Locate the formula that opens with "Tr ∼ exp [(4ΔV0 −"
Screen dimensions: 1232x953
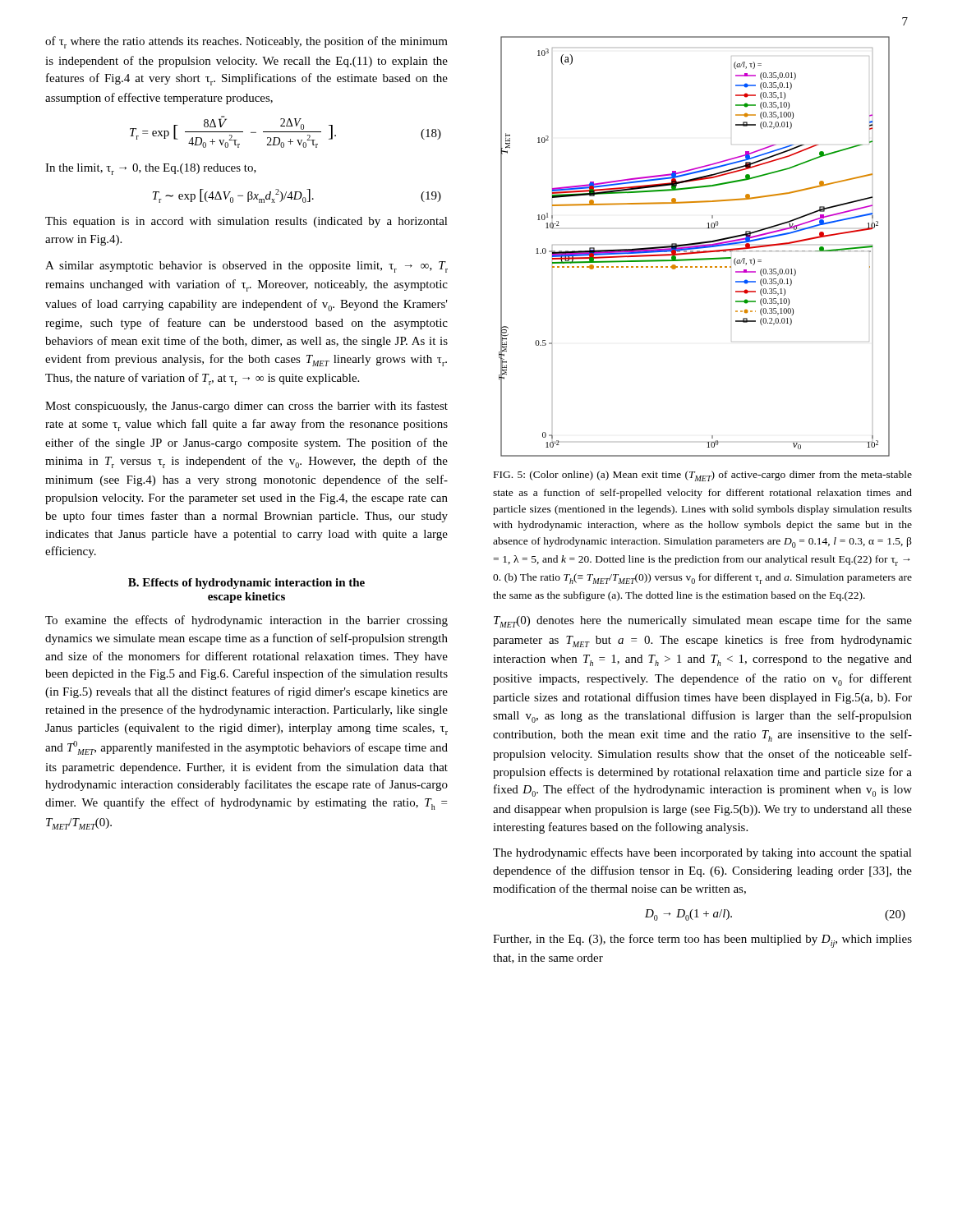[246, 196]
